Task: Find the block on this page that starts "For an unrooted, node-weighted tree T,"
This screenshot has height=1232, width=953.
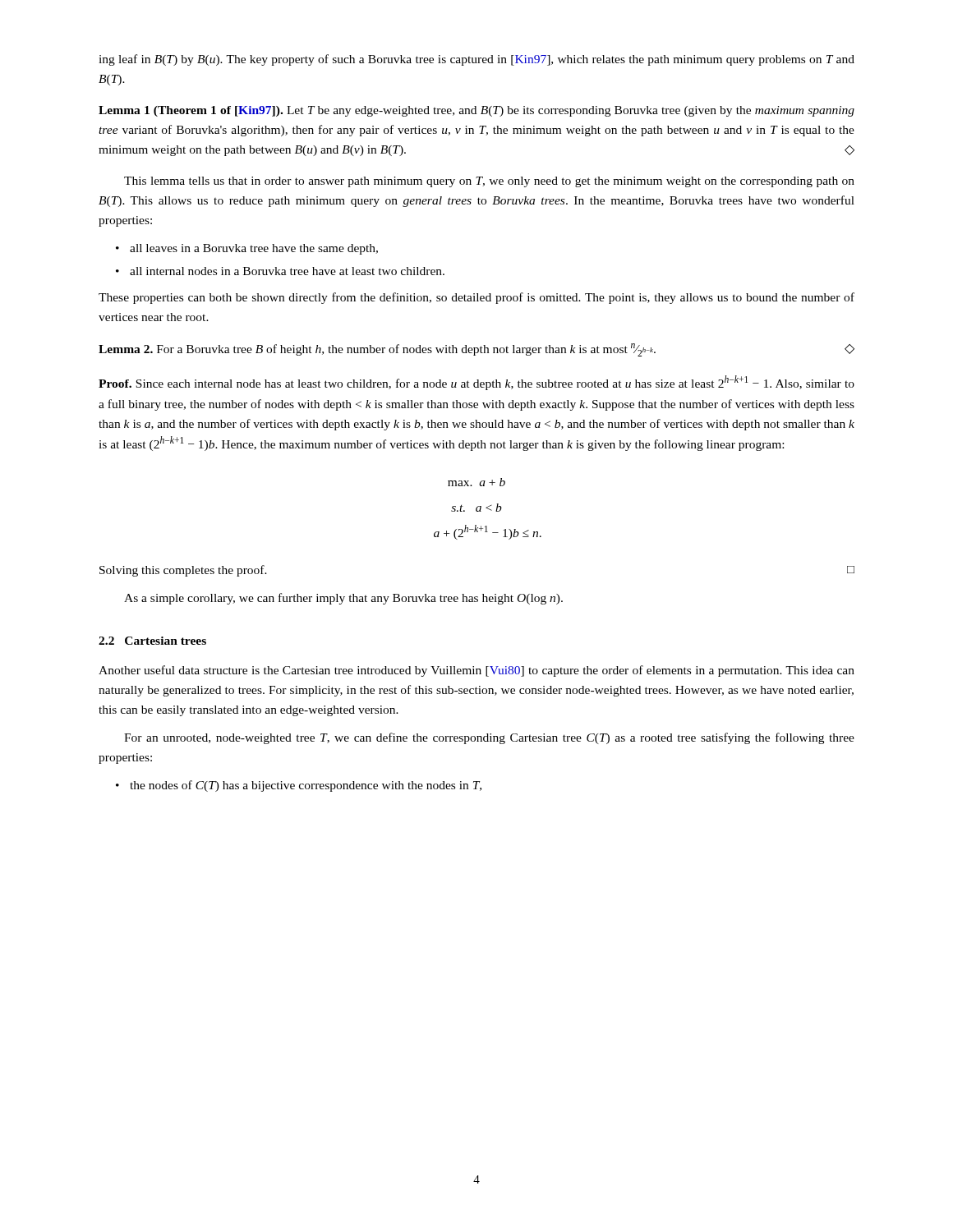Action: tap(476, 747)
